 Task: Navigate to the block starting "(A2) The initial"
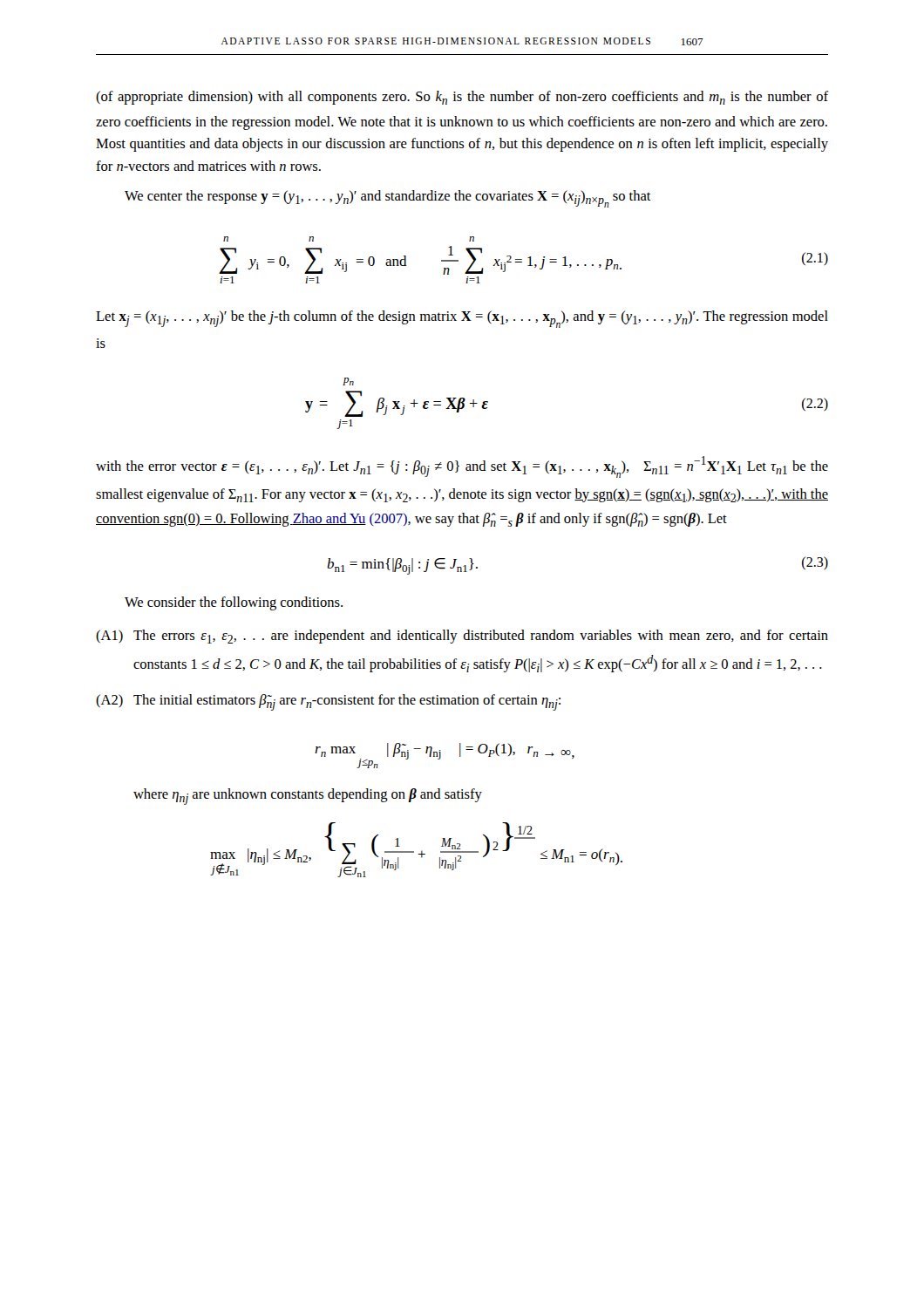coord(462,789)
